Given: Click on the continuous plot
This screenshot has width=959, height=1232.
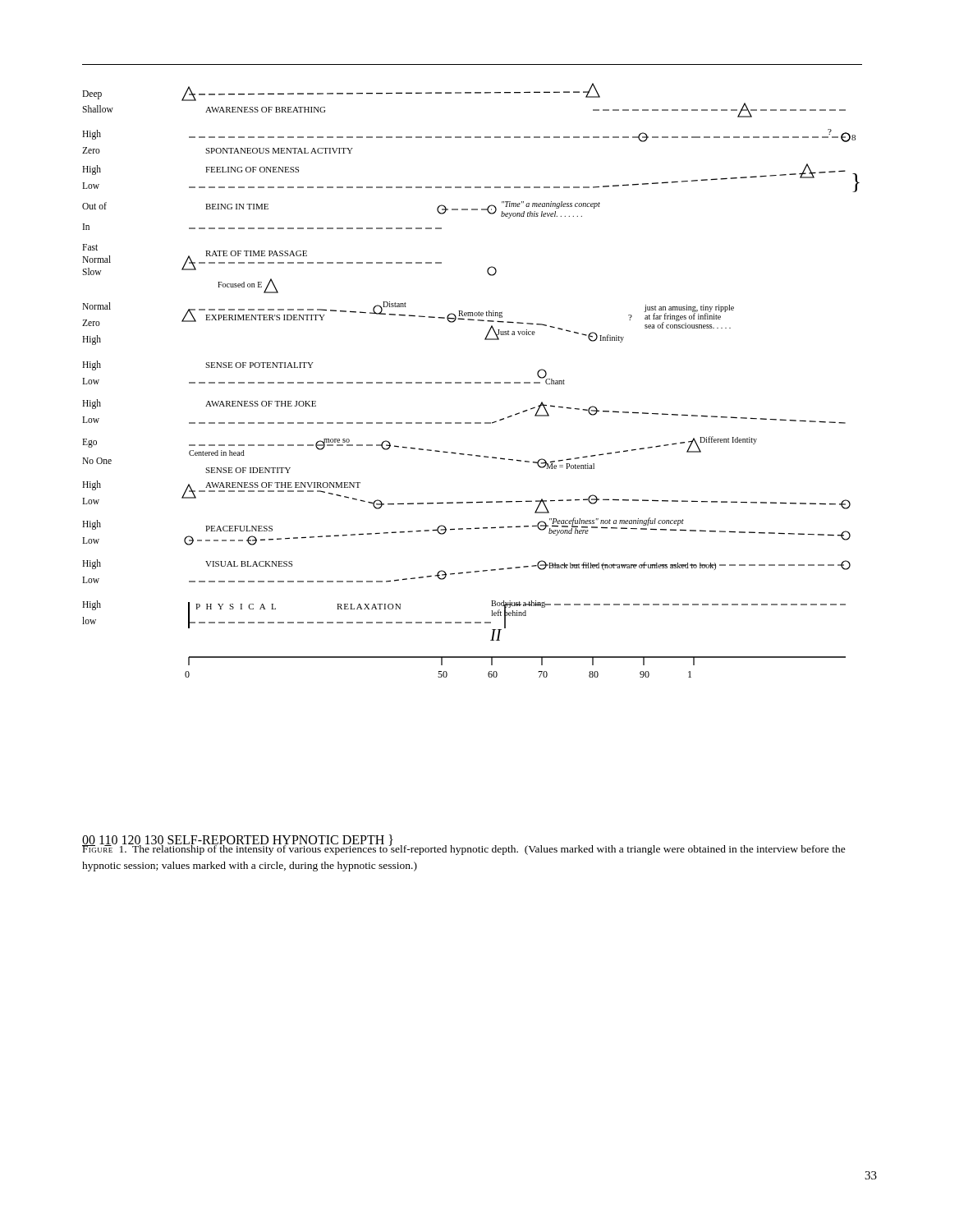Looking at the screenshot, I should tap(472, 448).
